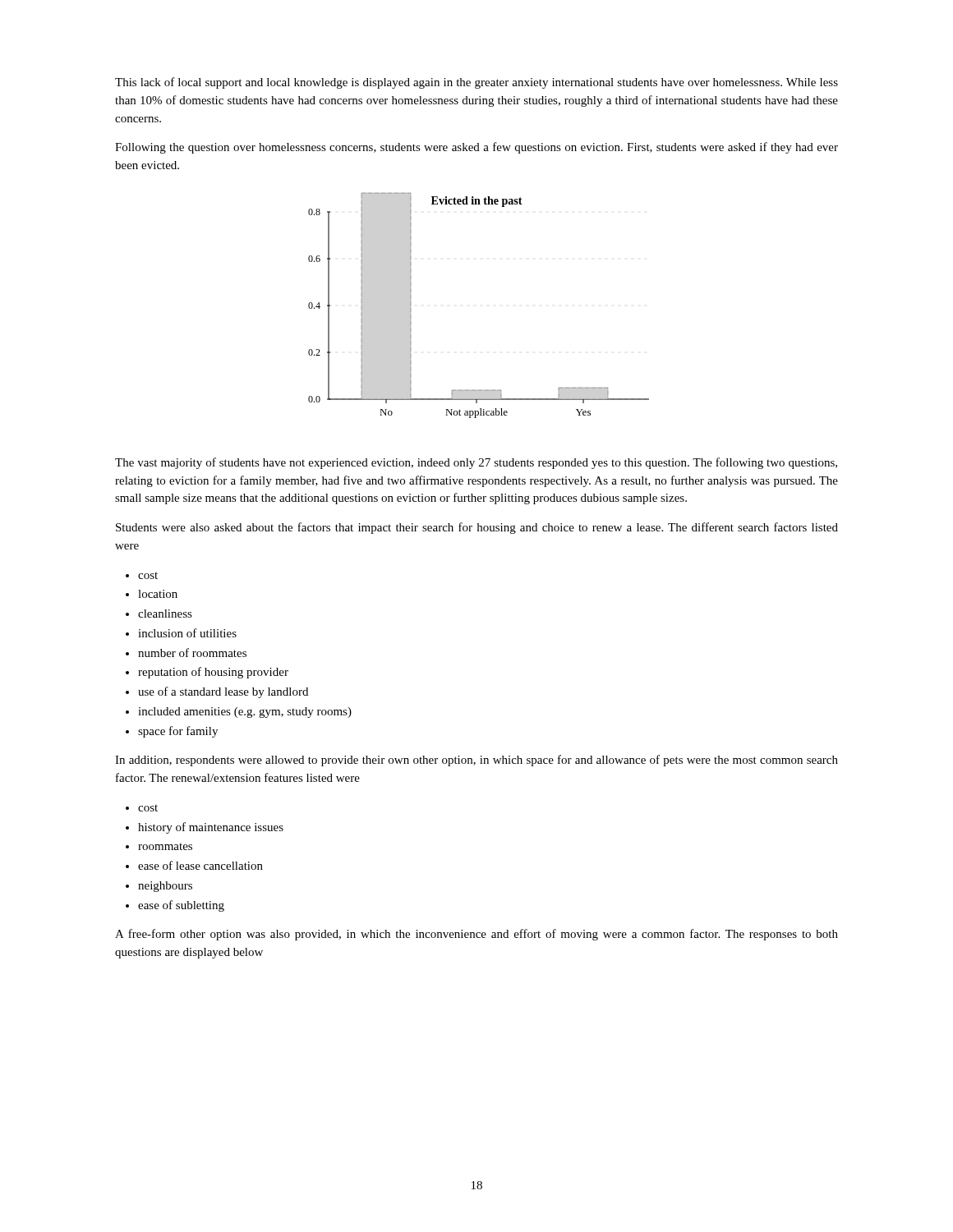Point to the block starting "The vast majority of students"

point(476,481)
